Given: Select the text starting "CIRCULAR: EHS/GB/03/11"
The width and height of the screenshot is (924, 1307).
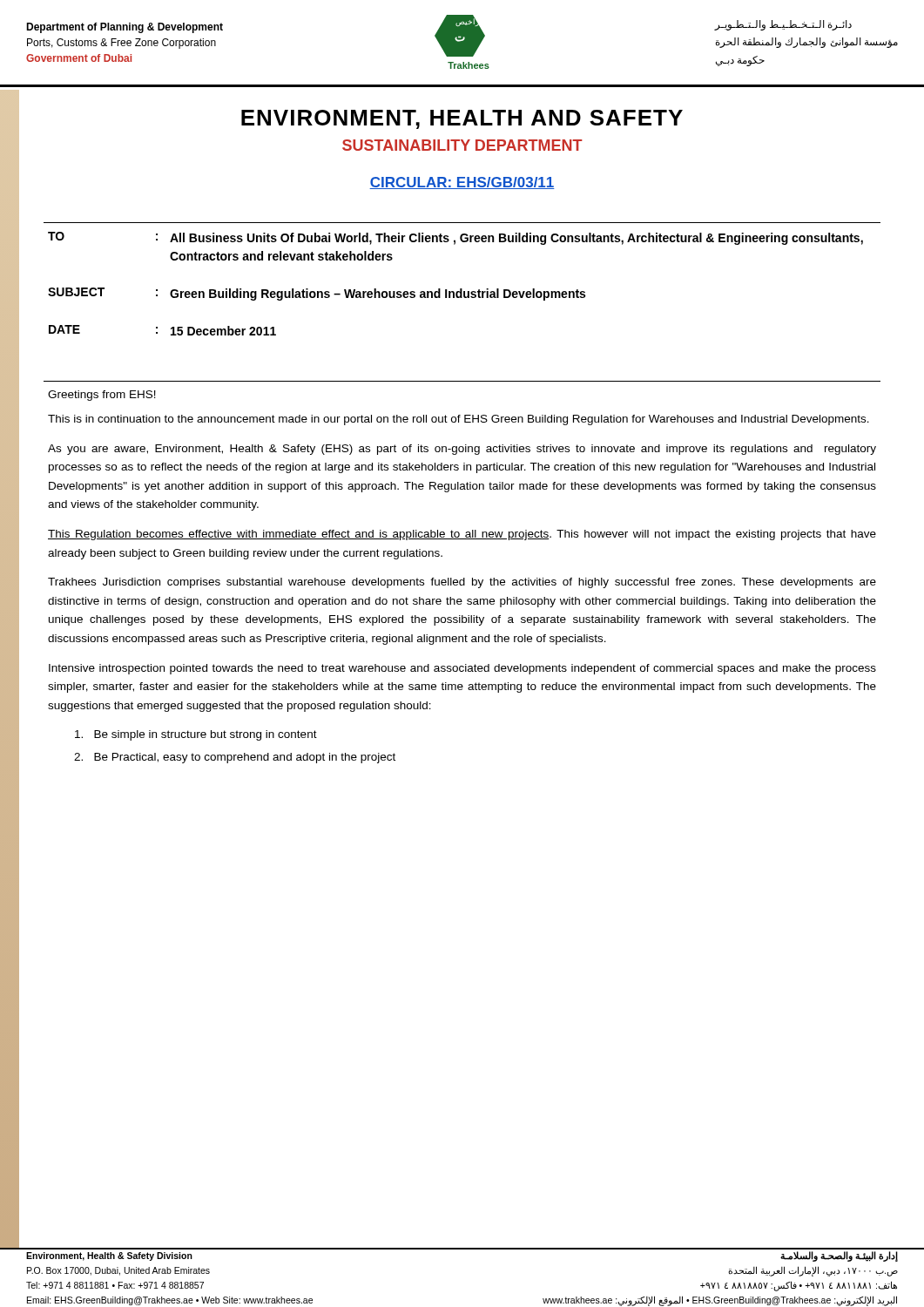Looking at the screenshot, I should [462, 183].
